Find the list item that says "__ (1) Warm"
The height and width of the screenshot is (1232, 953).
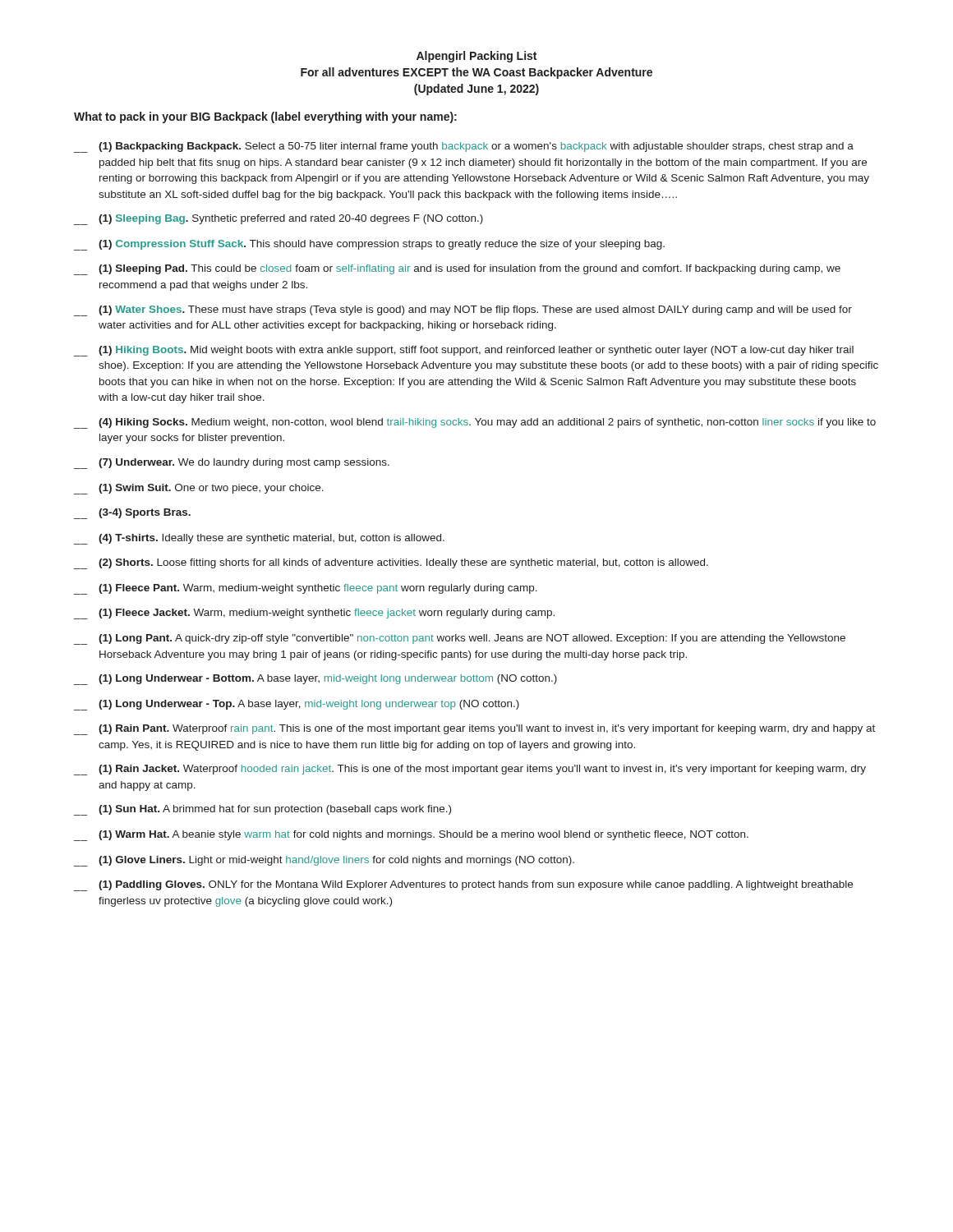pos(476,835)
